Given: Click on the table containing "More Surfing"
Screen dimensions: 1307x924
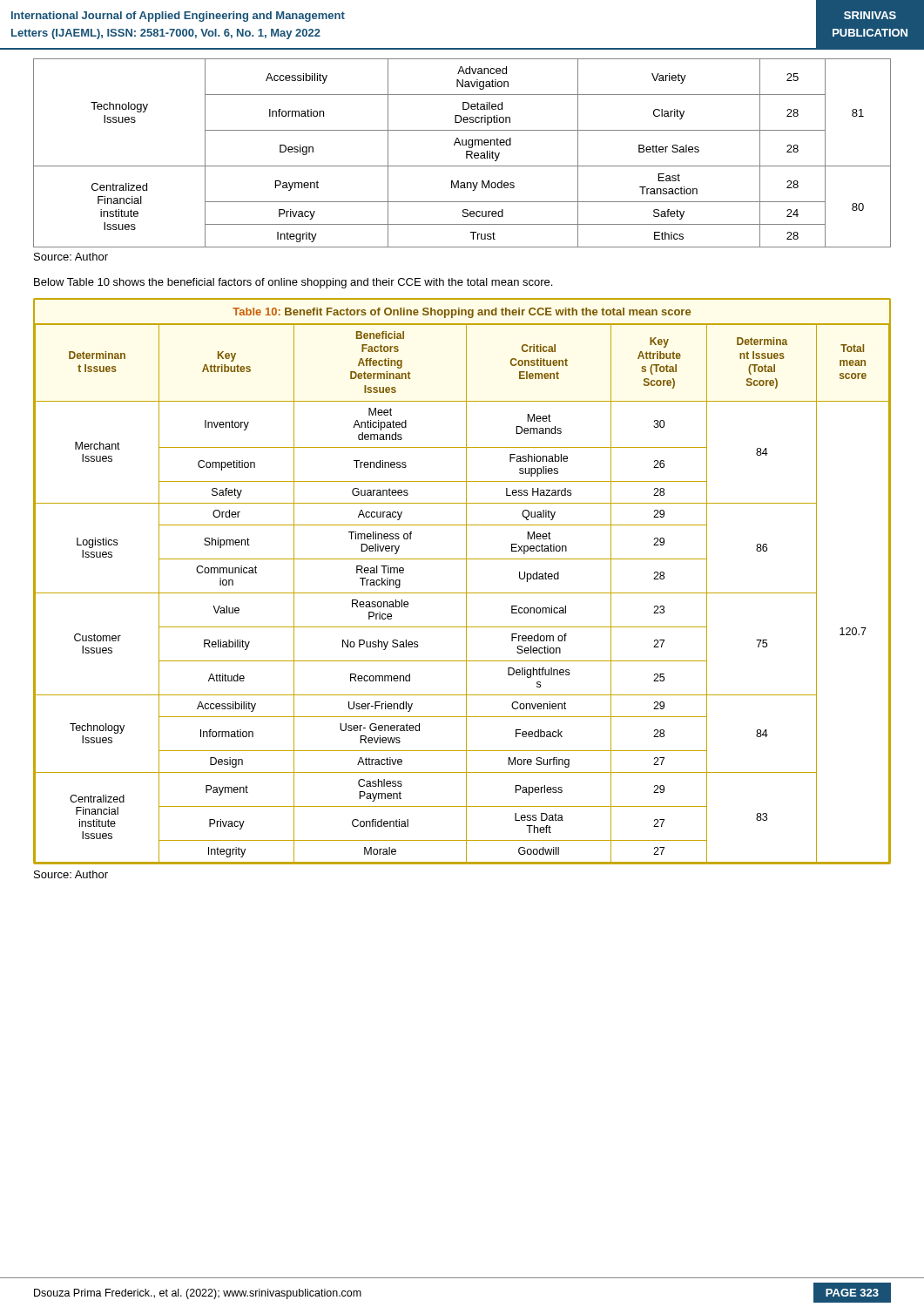Looking at the screenshot, I should tap(462, 581).
